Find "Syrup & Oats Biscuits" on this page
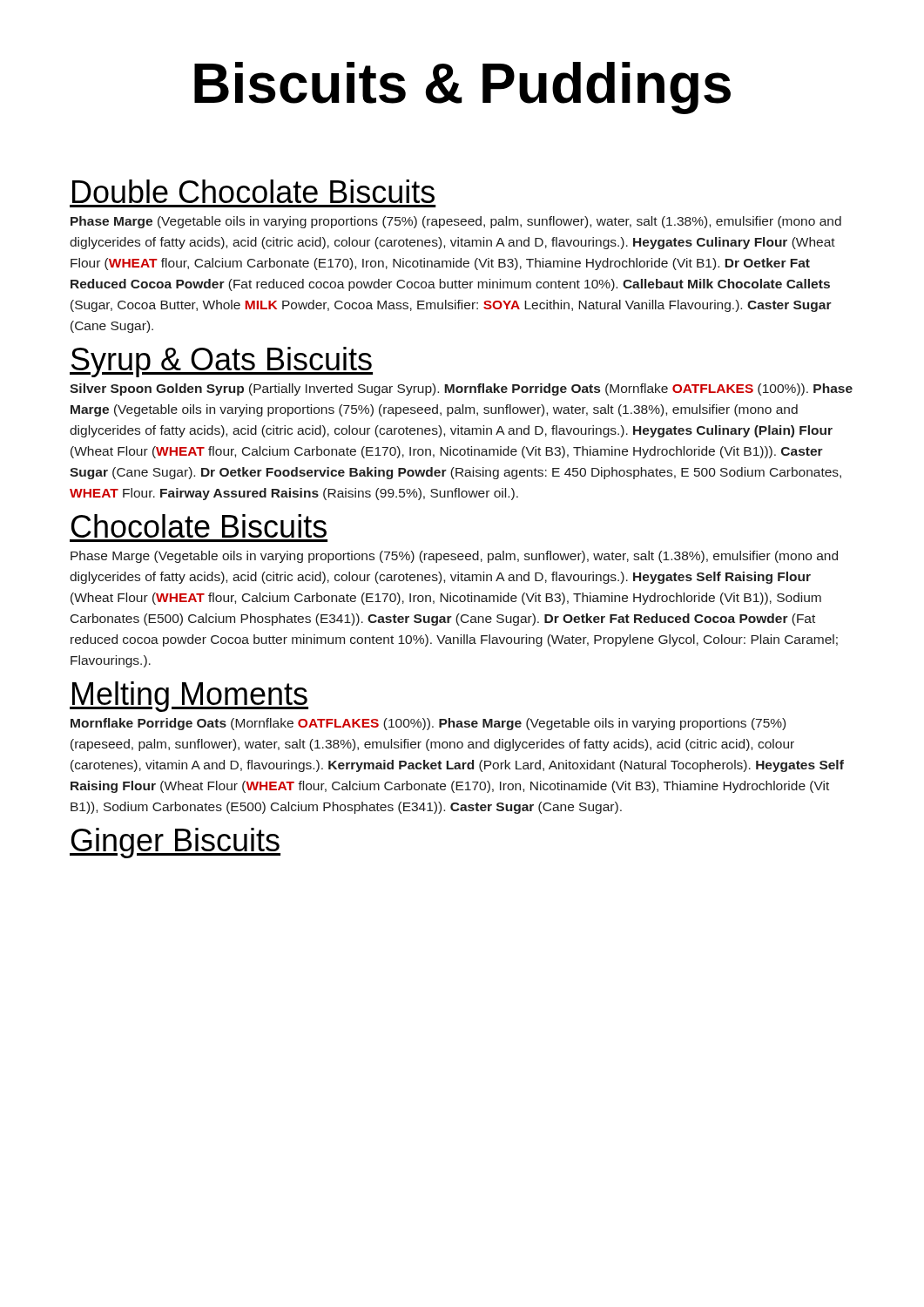This screenshot has height=1307, width=924. tap(221, 359)
